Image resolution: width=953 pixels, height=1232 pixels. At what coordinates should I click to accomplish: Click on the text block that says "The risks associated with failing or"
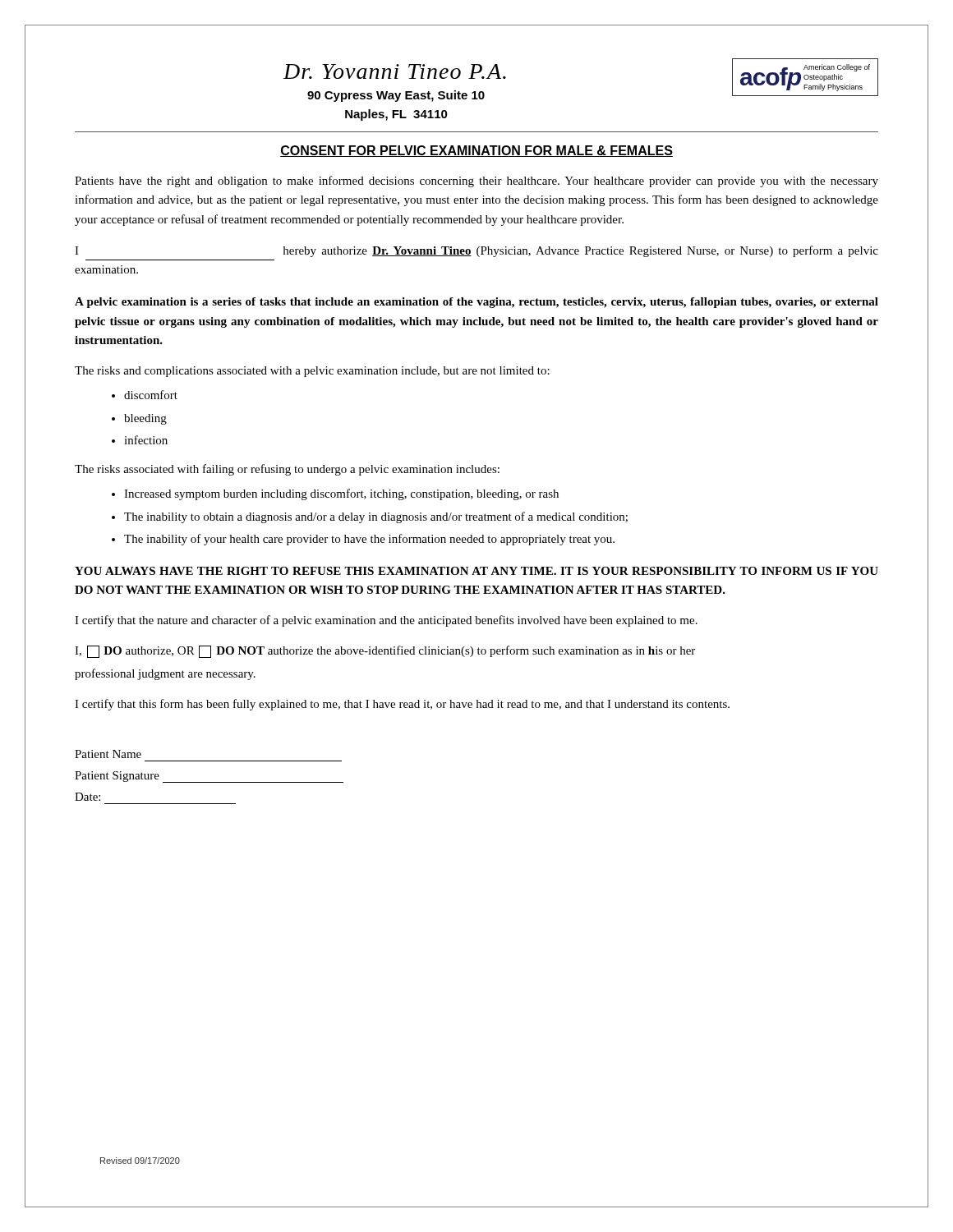tap(476, 469)
